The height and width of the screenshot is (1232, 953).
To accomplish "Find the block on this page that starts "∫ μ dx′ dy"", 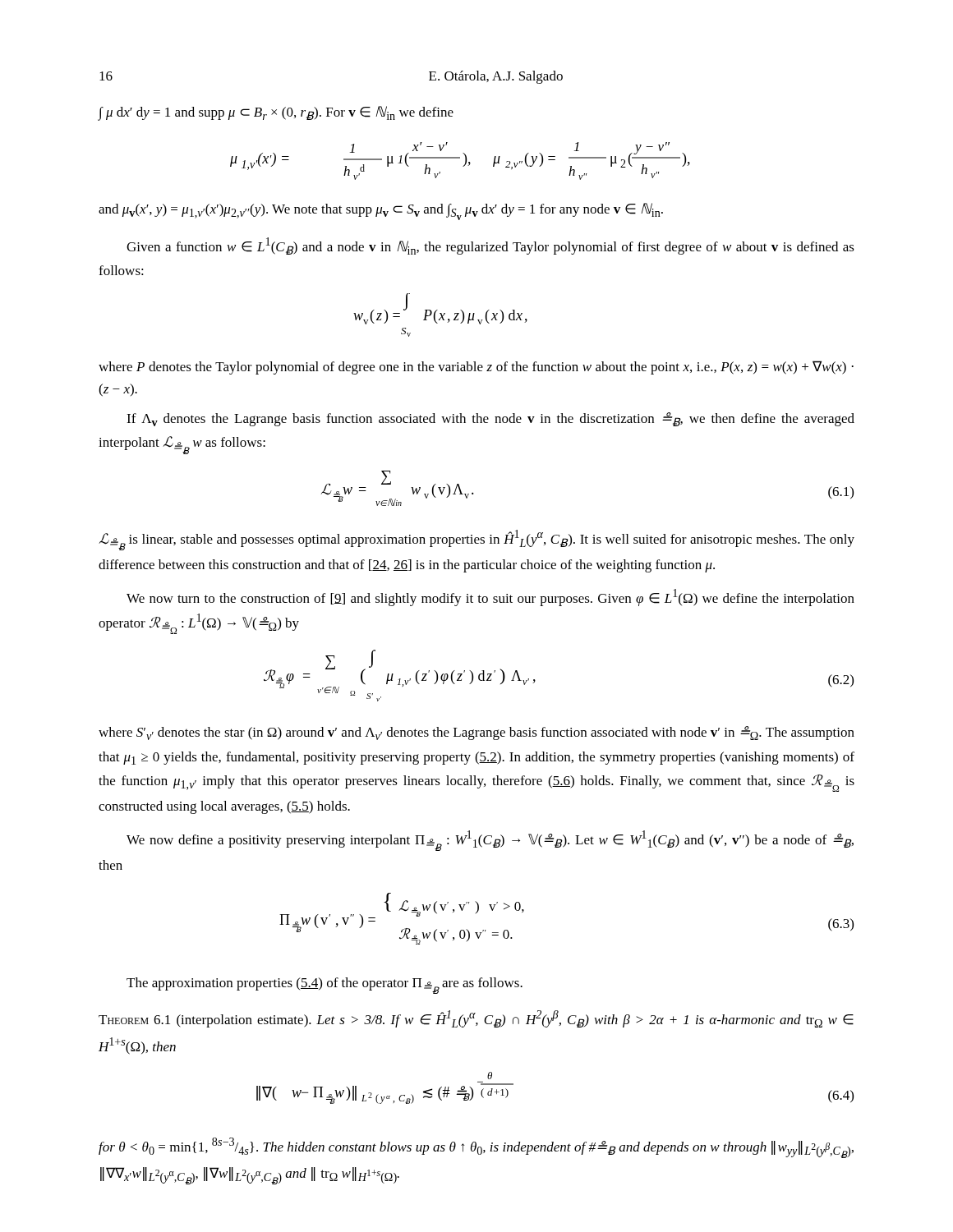I will tap(276, 113).
